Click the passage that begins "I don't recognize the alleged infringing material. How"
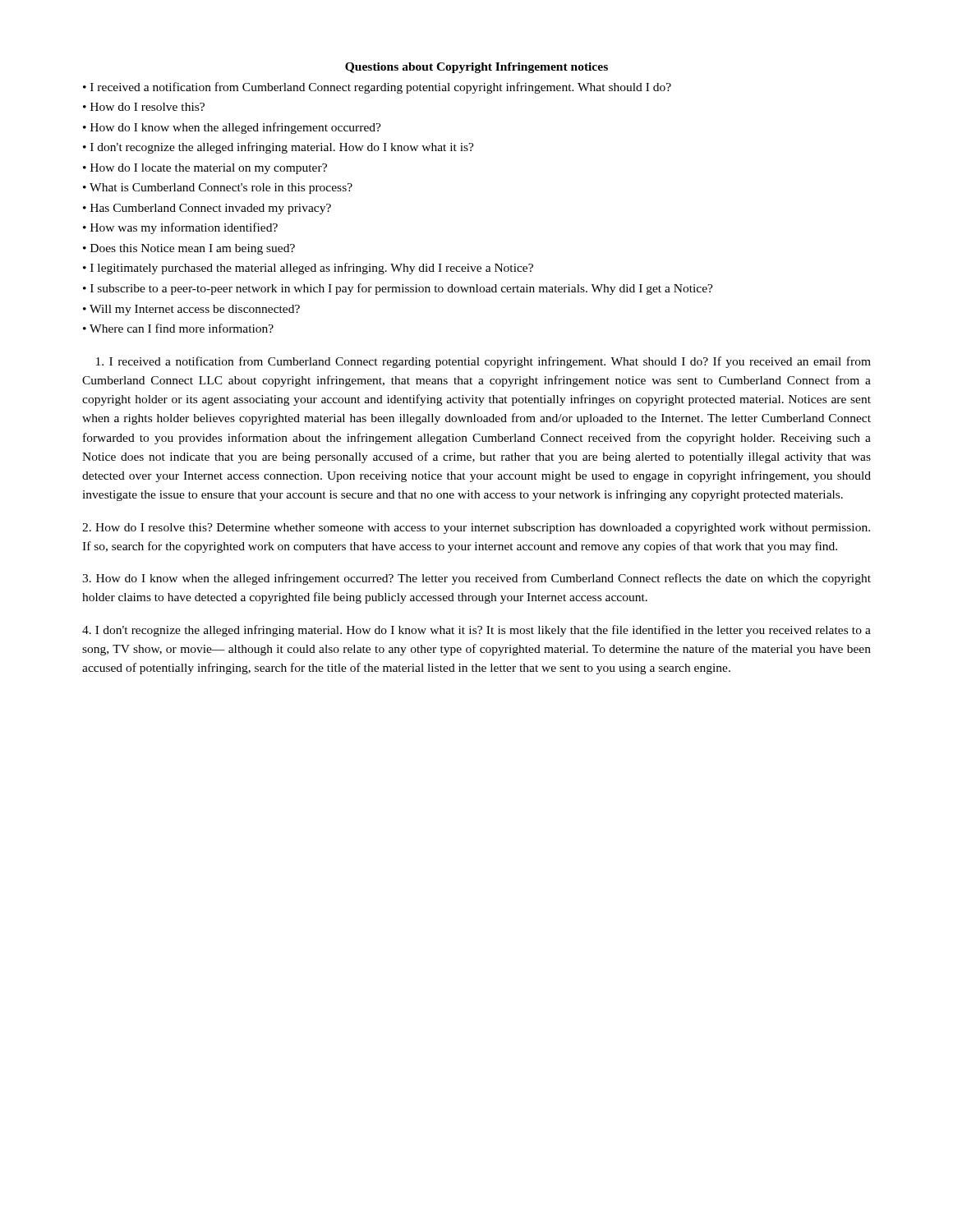This screenshot has width=953, height=1232. point(476,648)
